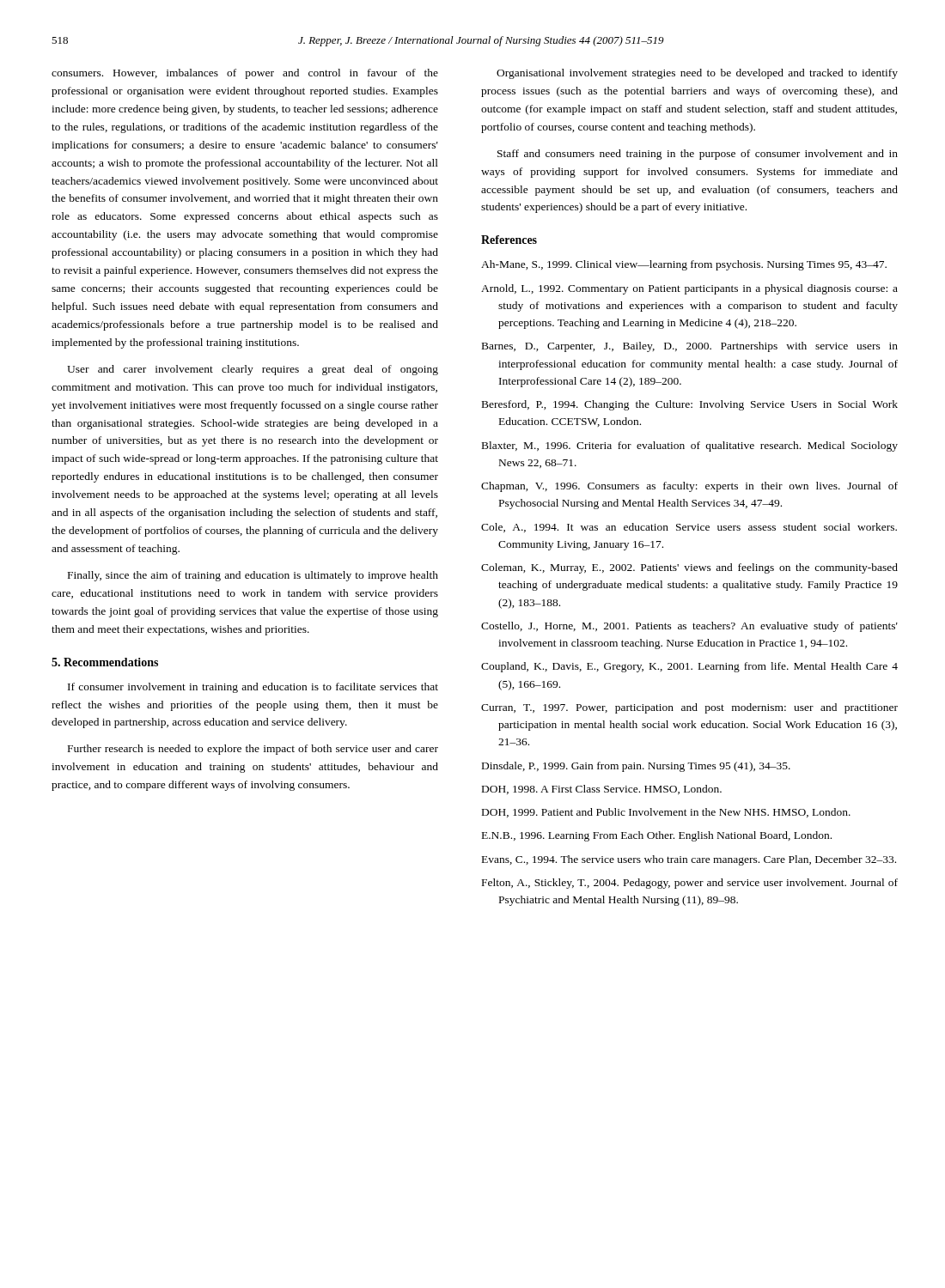The width and height of the screenshot is (945, 1288).
Task: Find the block on this page that starts "consumers. However, imbalances of power and"
Action: tap(245, 207)
